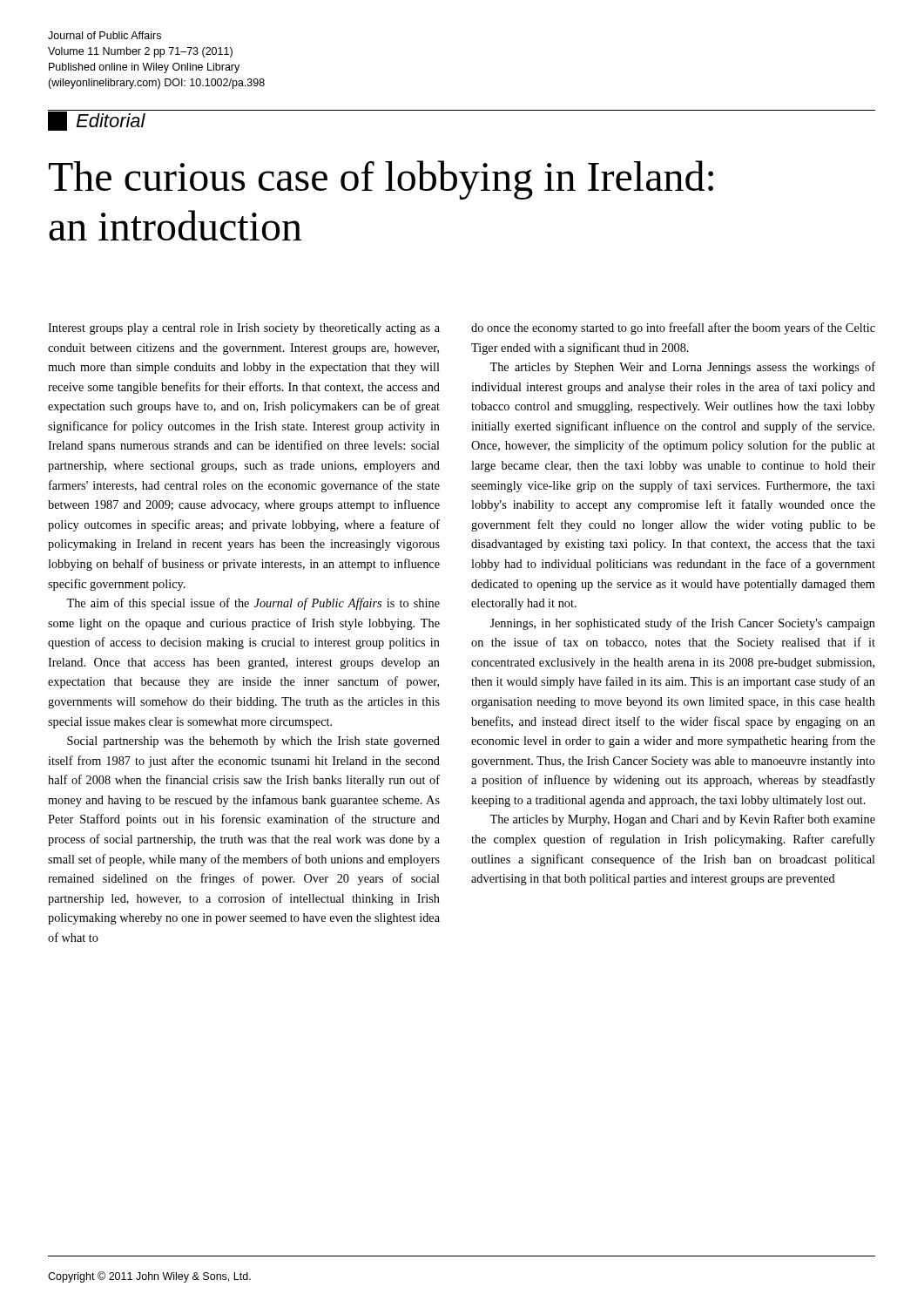Point to the element starting "Jennings, in her"

coord(673,711)
